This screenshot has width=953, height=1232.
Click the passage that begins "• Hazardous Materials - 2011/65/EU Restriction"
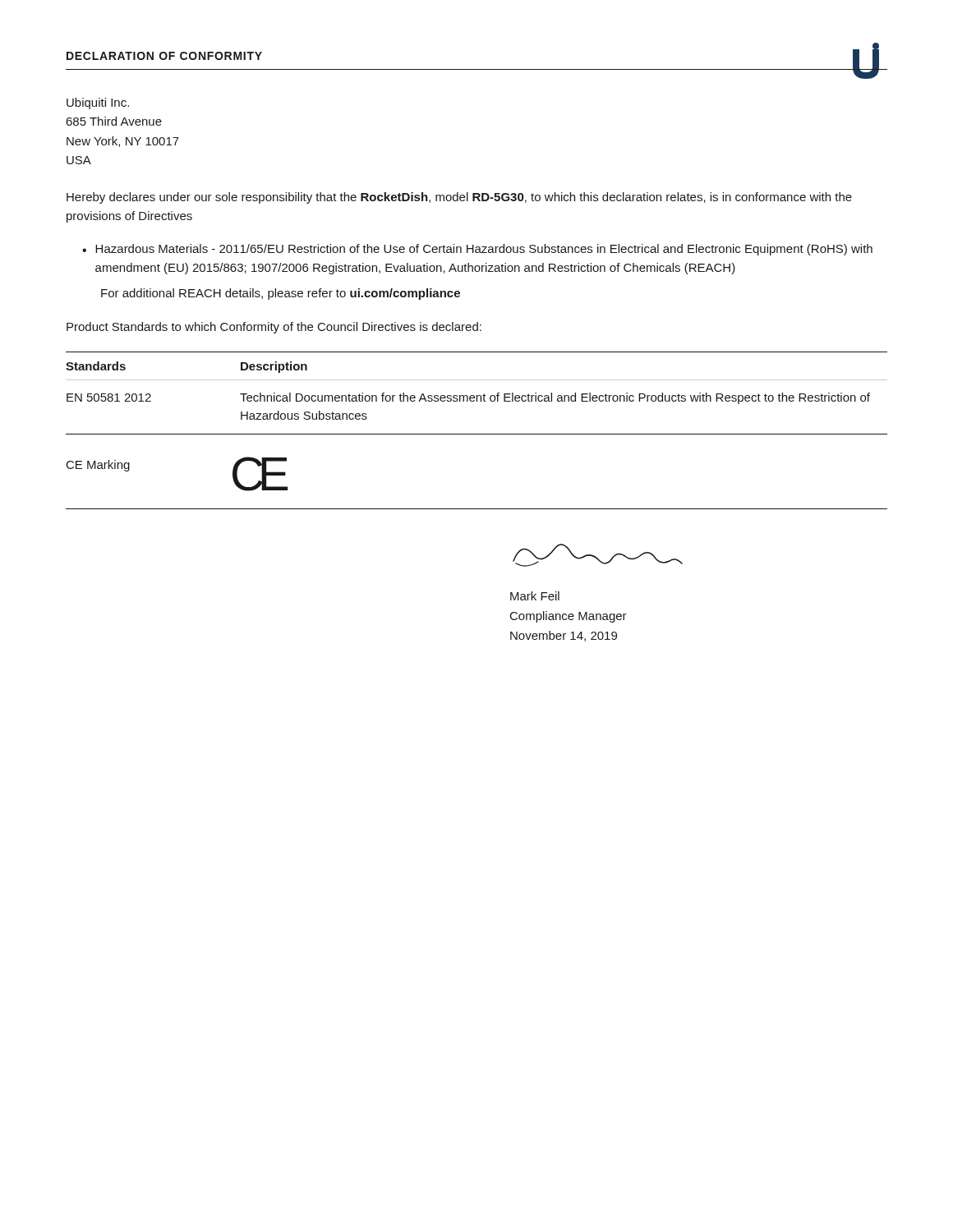pos(485,258)
